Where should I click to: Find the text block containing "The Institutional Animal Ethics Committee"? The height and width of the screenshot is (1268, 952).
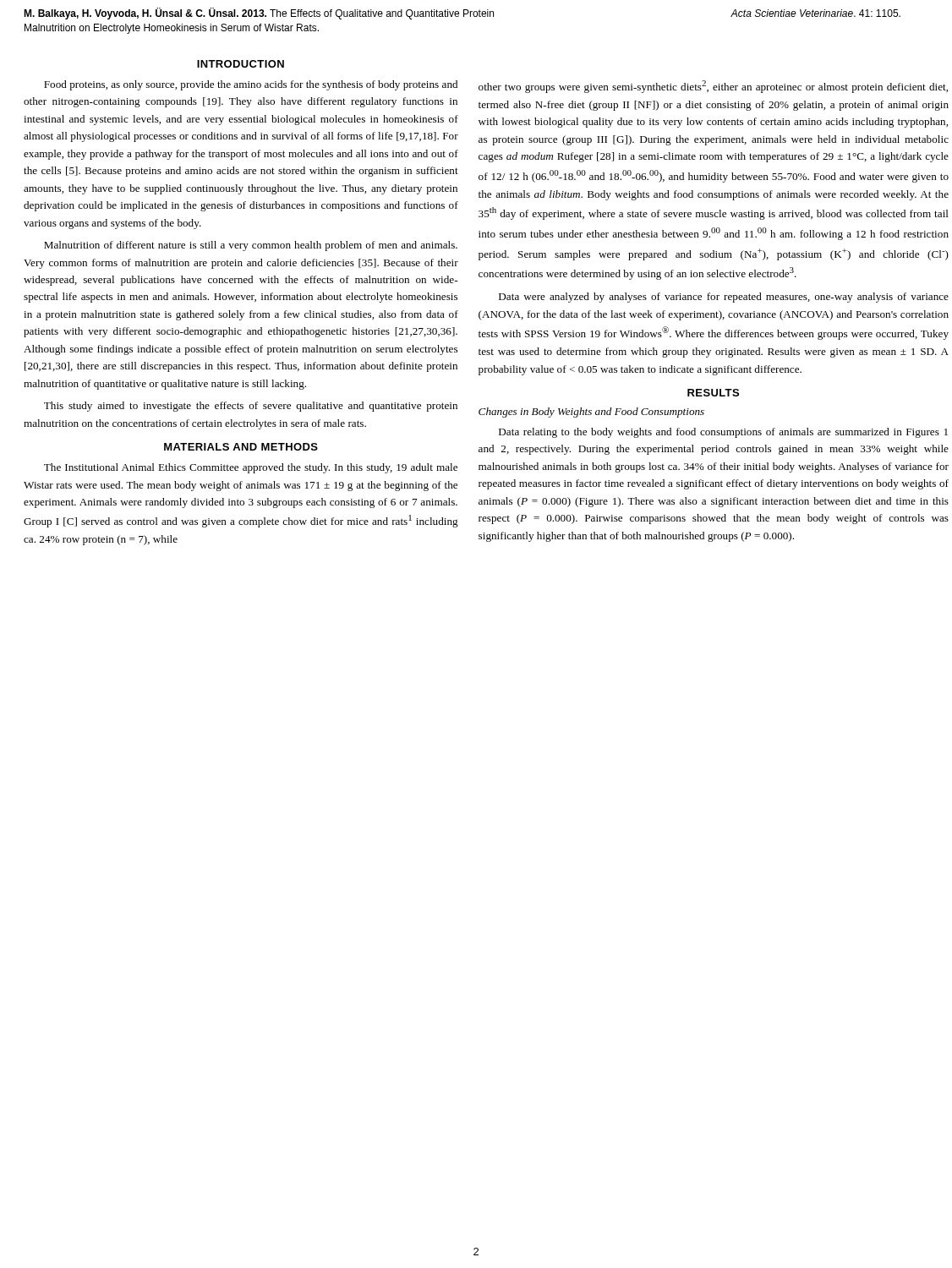(x=241, y=504)
